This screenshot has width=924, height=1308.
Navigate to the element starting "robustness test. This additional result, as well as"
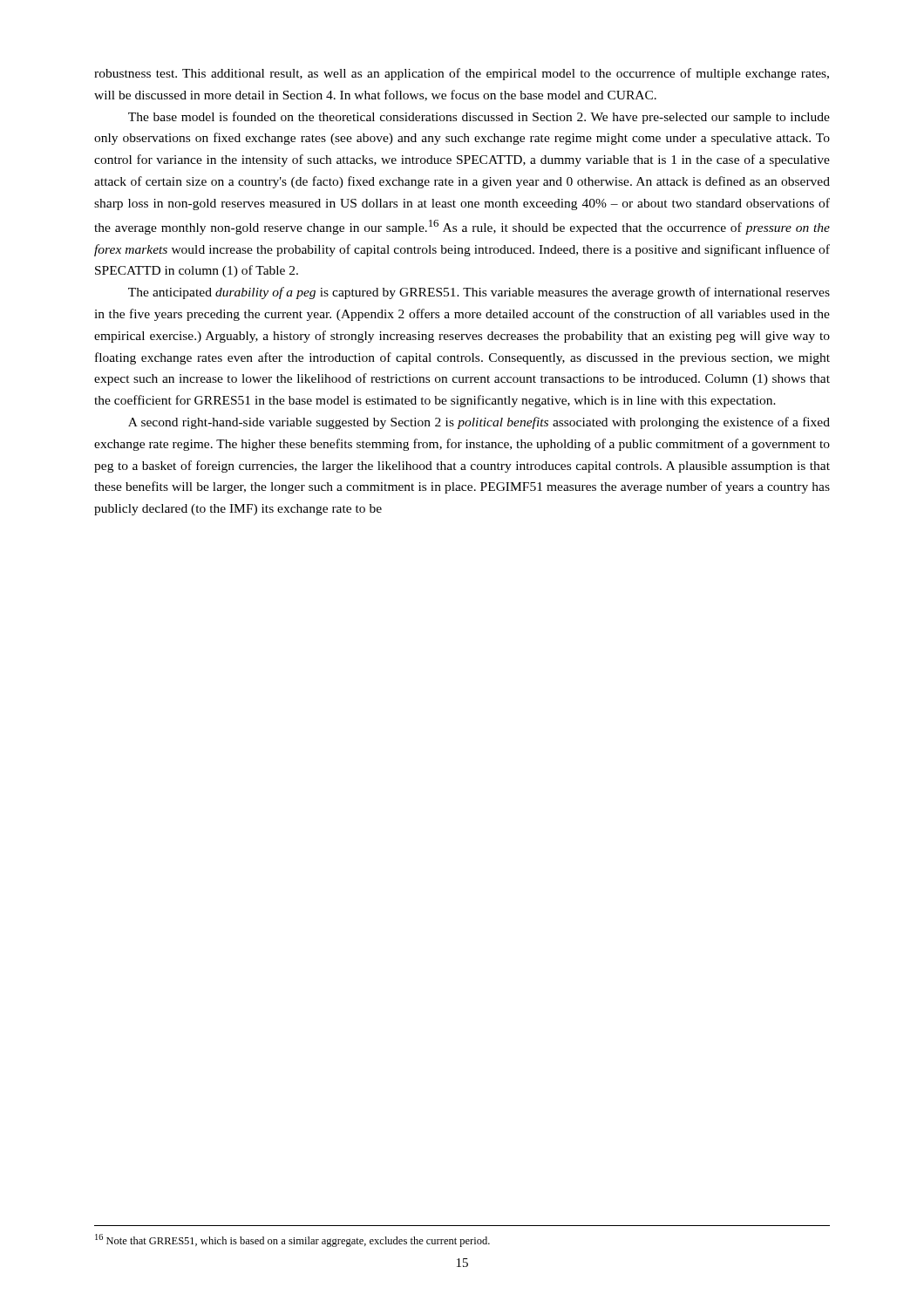(x=462, y=84)
